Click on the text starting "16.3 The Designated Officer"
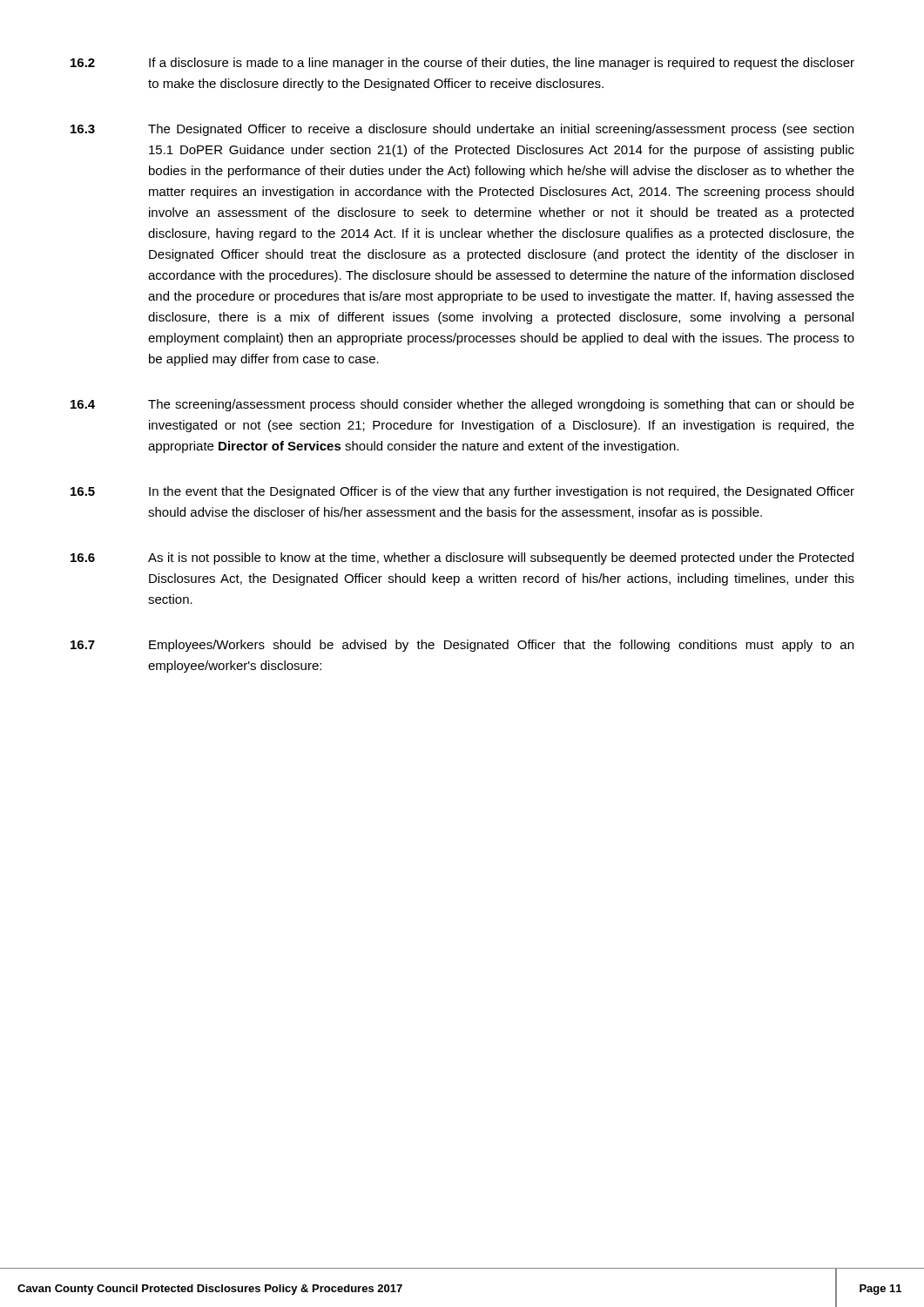The width and height of the screenshot is (924, 1307). pyautogui.click(x=462, y=244)
